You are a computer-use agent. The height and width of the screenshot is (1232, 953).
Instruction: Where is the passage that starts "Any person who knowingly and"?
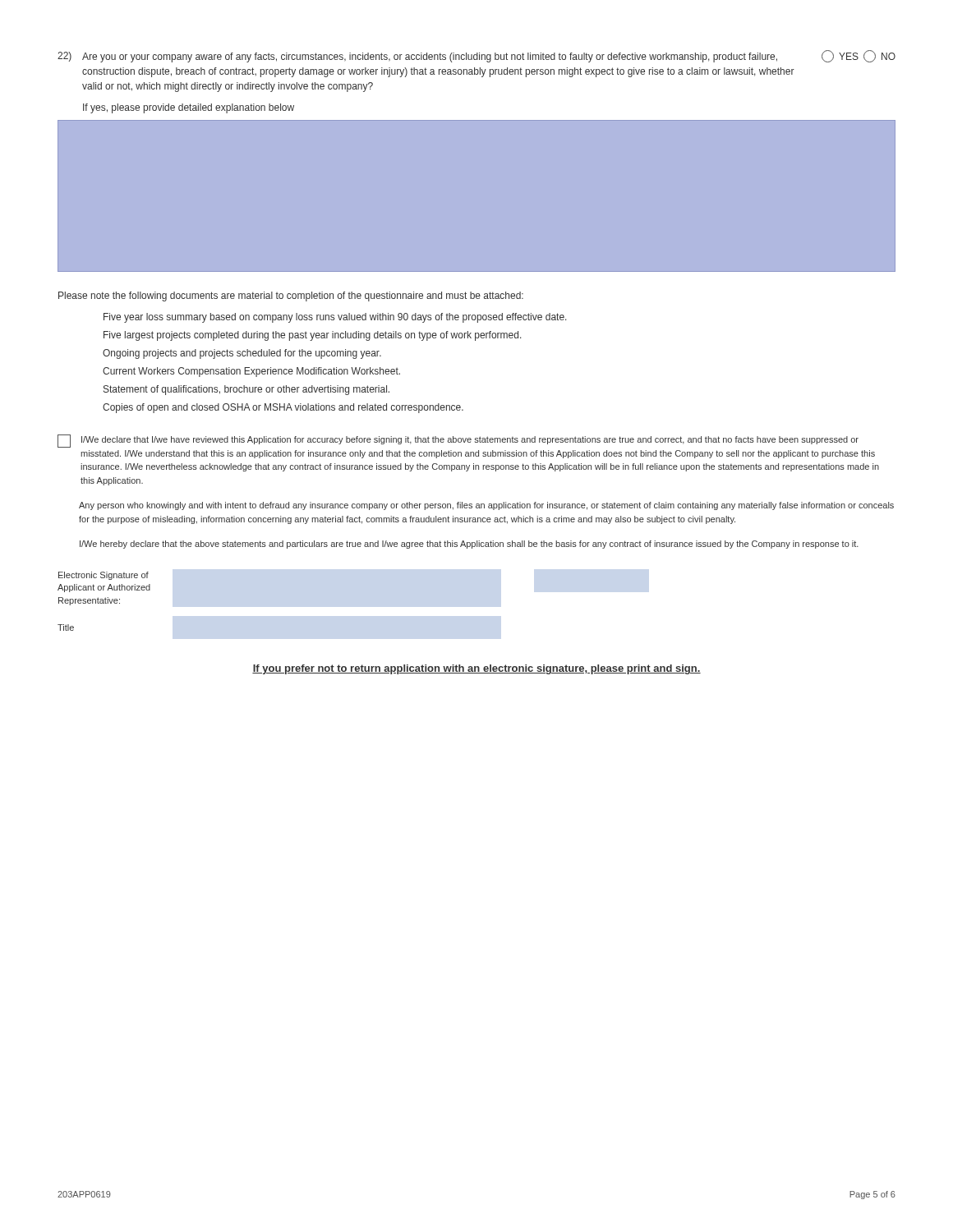(x=487, y=512)
